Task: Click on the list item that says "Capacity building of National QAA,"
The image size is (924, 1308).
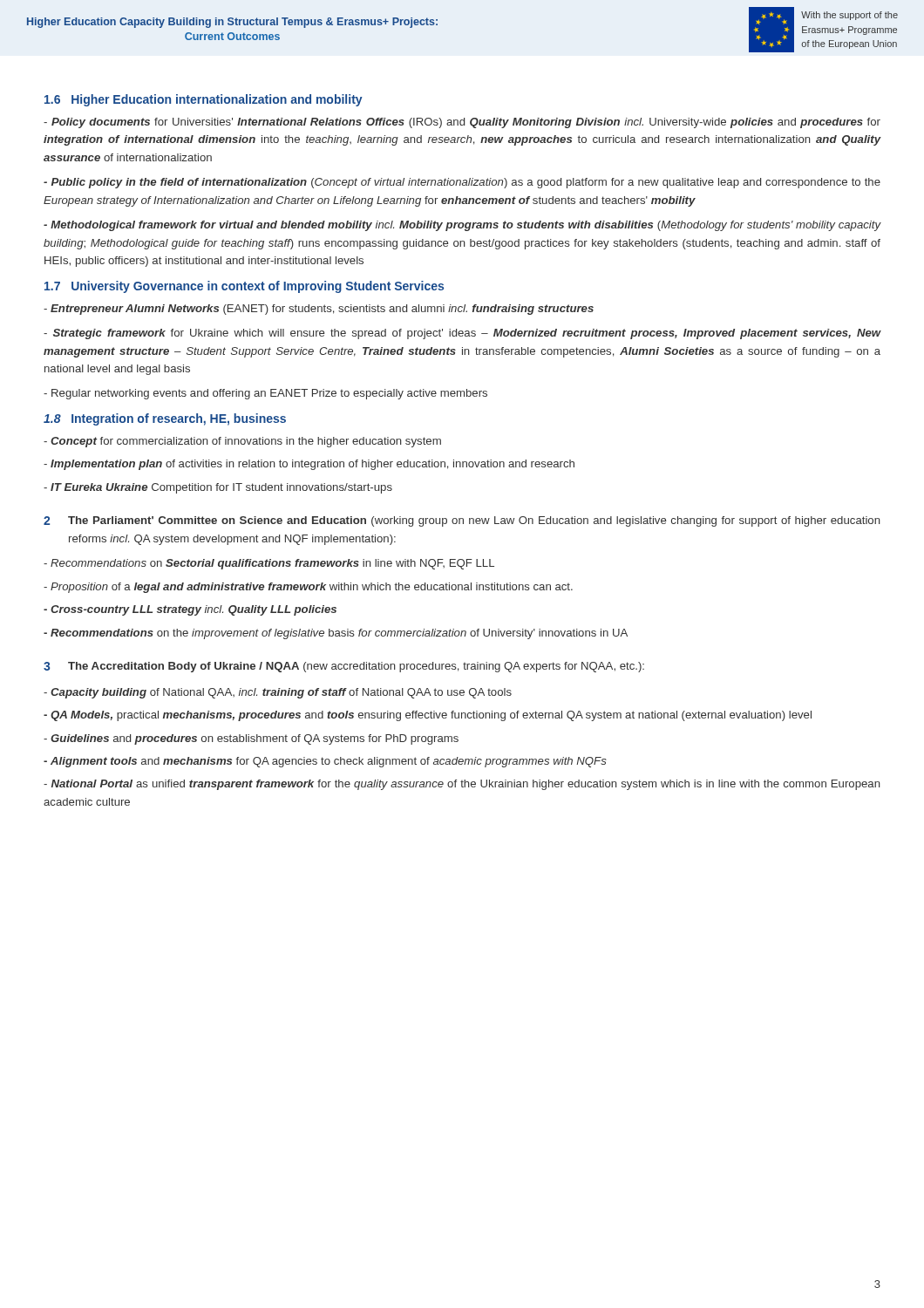Action: [x=278, y=692]
